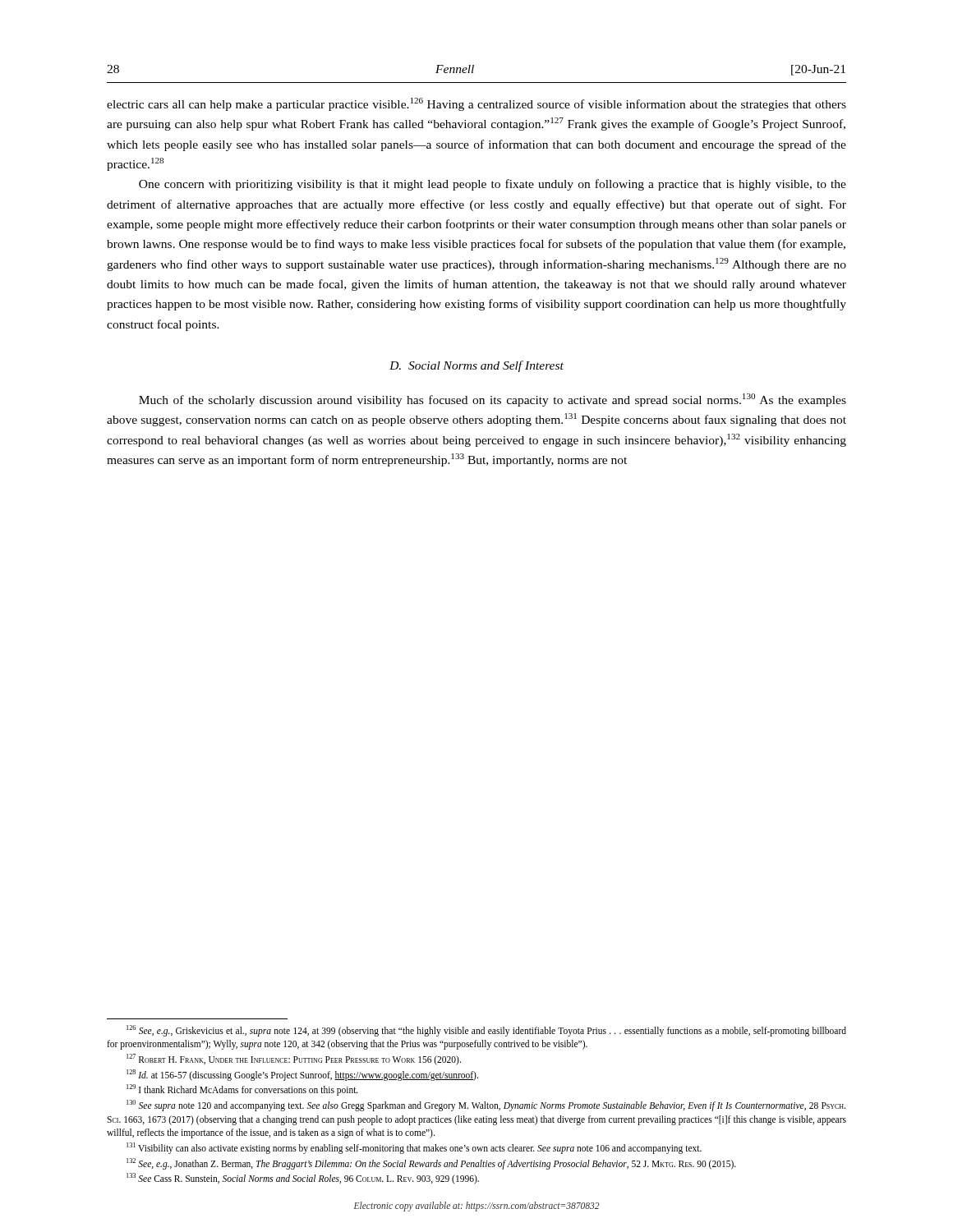
Task: Find the block on this page that starts "128 Id. at 156-57 (discussing Google’s Project"
Action: tap(302, 1074)
